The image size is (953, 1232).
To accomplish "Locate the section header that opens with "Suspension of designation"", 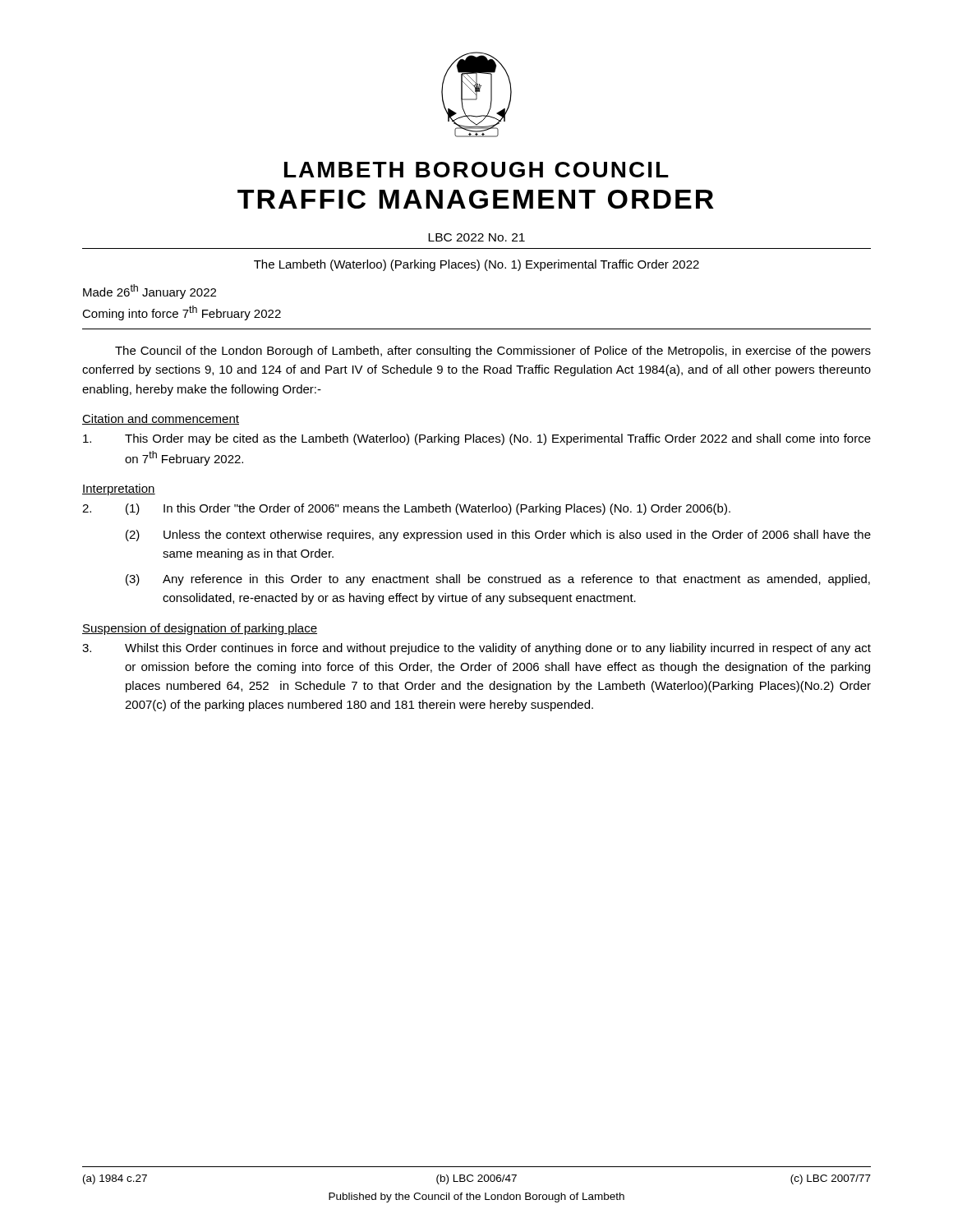I will pos(200,628).
